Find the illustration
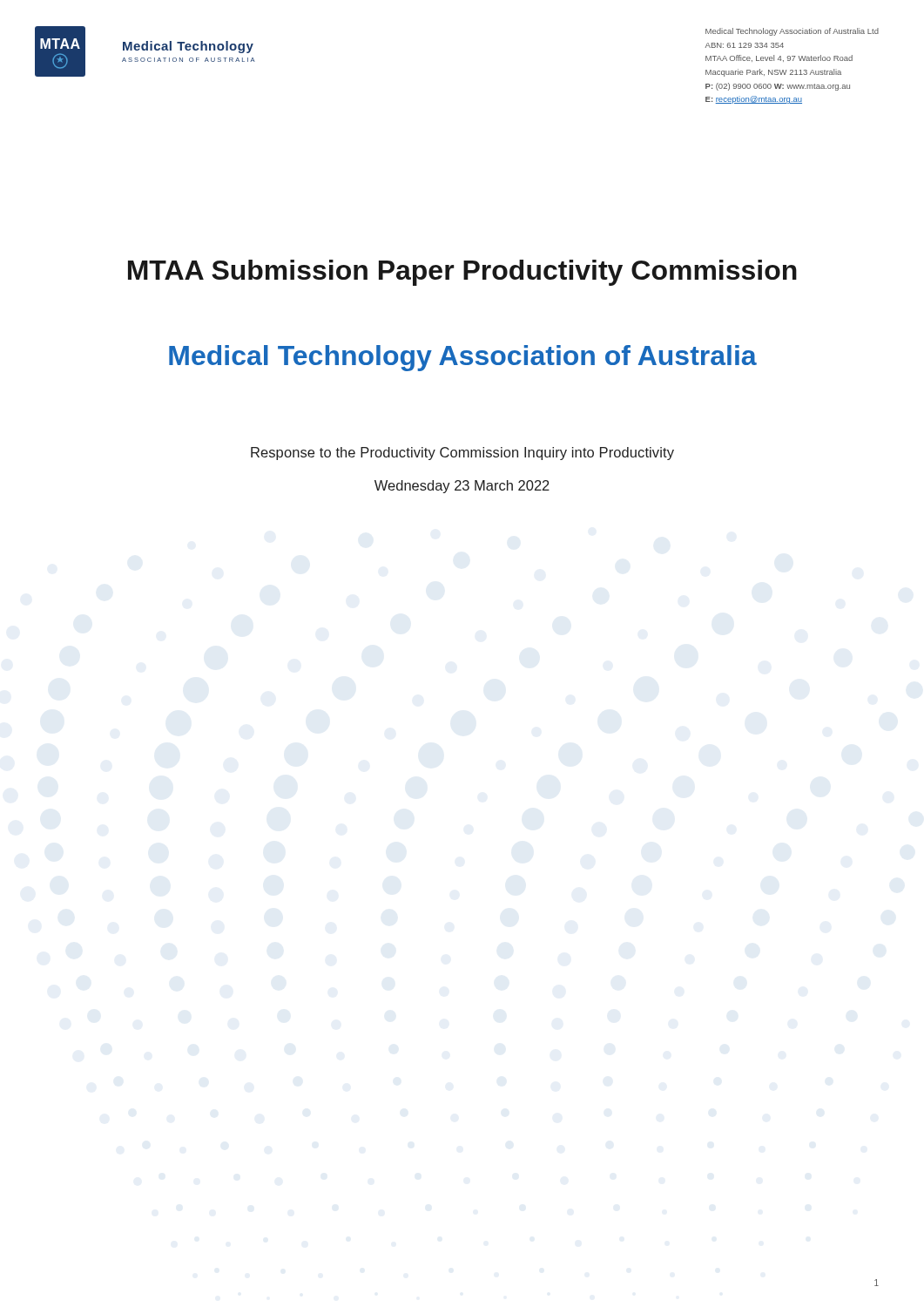Image resolution: width=924 pixels, height=1307 pixels. click(462, 914)
